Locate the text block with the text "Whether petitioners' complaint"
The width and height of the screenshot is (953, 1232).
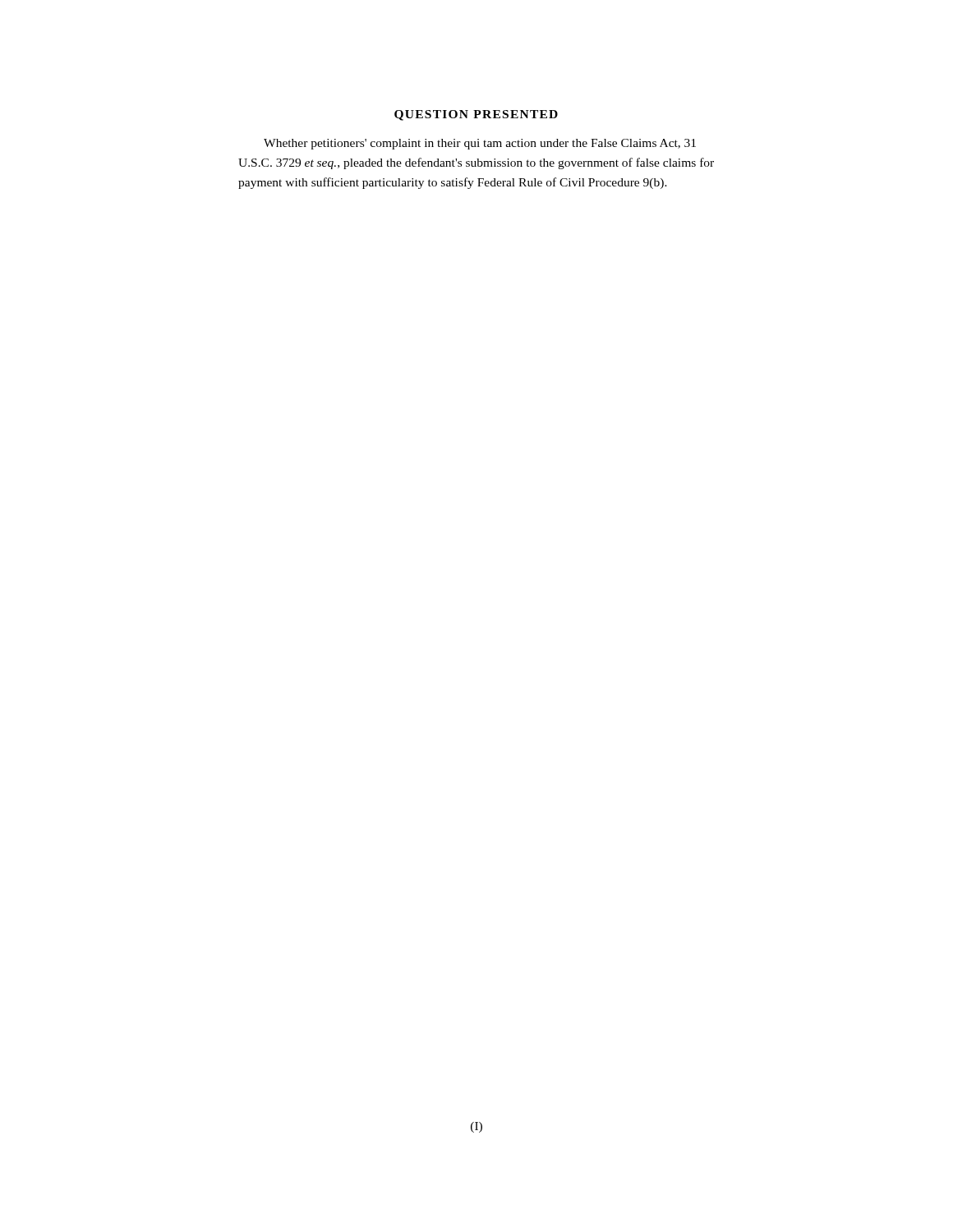click(x=476, y=162)
